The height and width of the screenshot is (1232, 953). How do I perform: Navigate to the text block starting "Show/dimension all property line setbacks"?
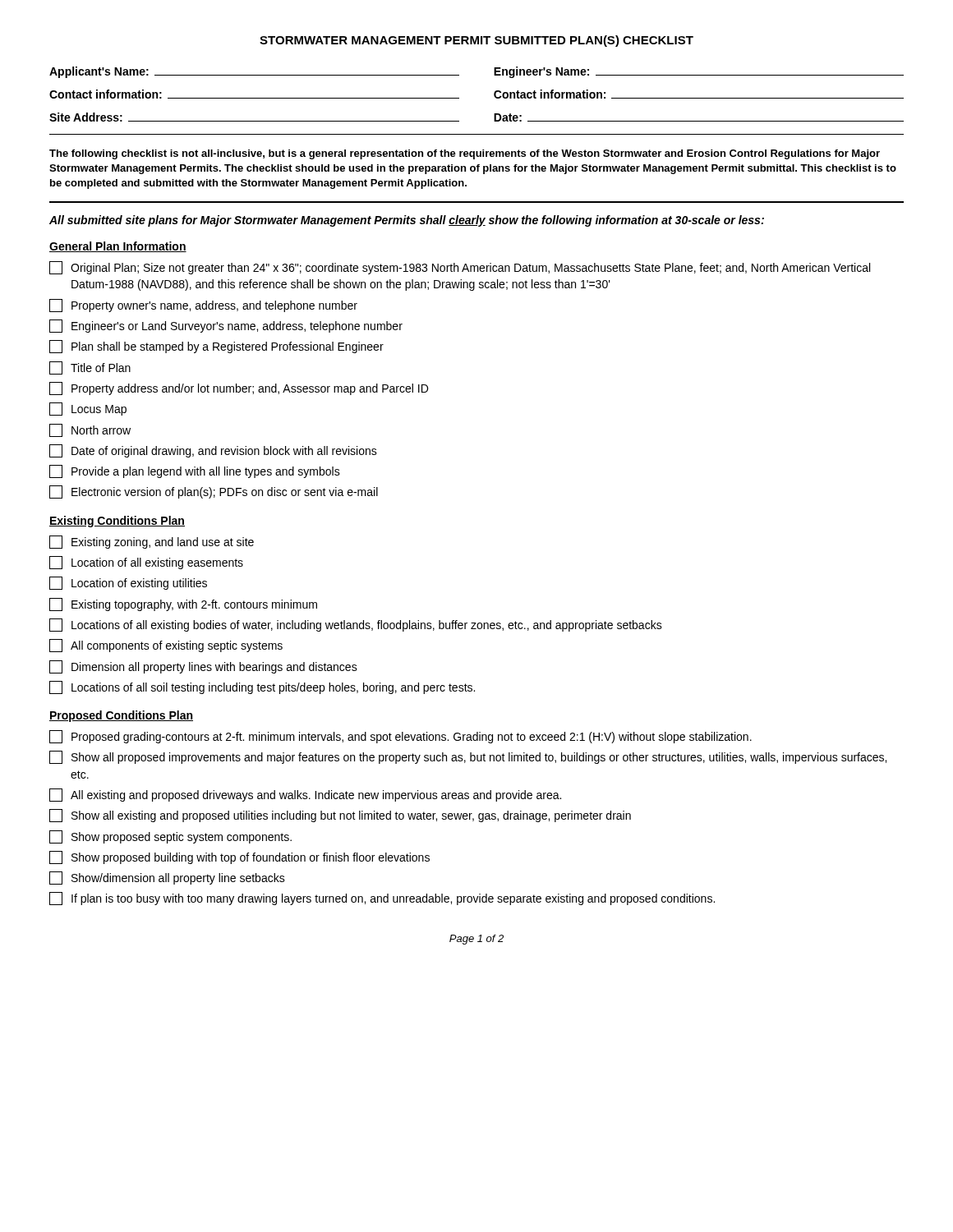point(167,878)
